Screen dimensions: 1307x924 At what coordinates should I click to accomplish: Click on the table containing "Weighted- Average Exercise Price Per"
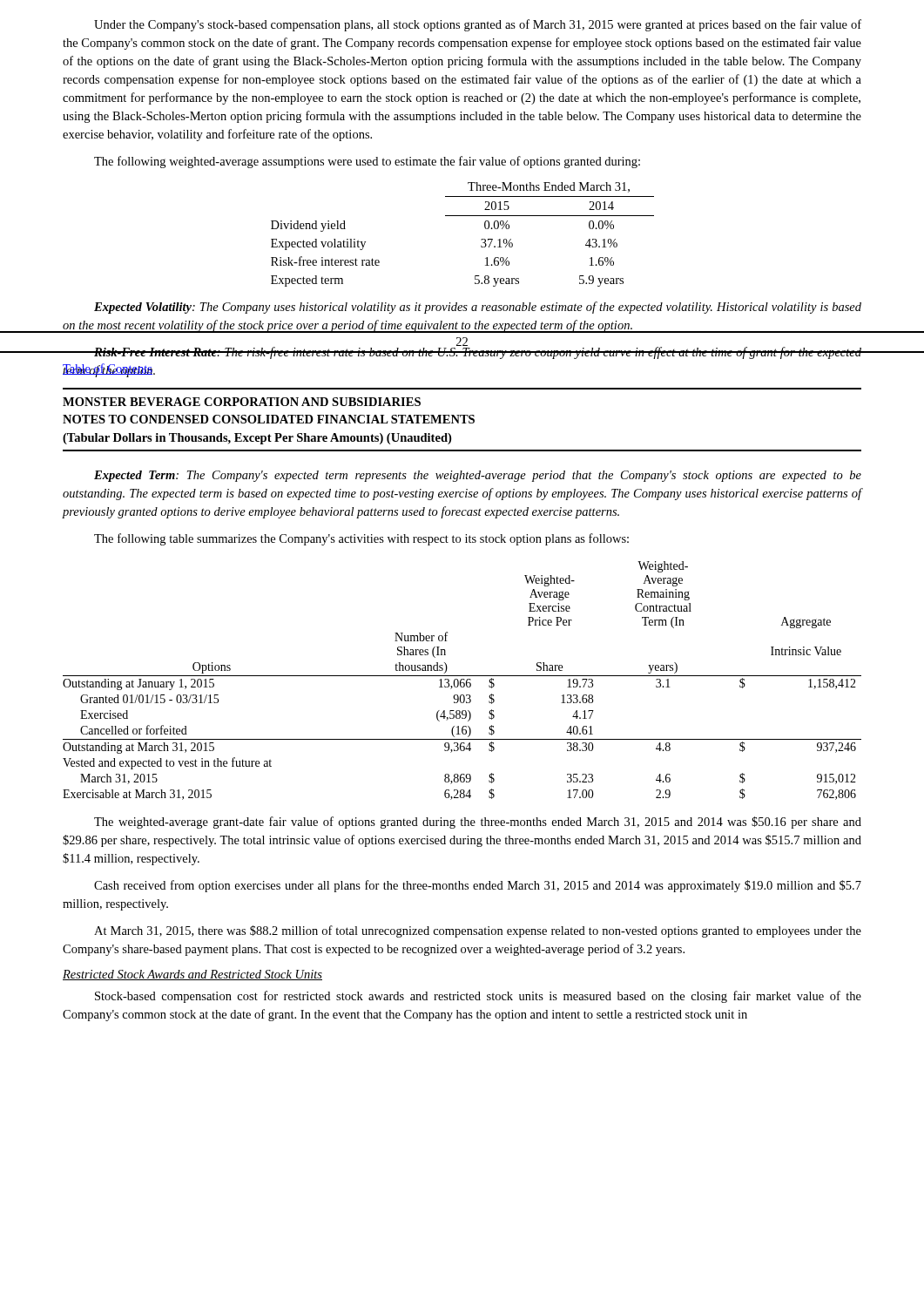(x=462, y=681)
